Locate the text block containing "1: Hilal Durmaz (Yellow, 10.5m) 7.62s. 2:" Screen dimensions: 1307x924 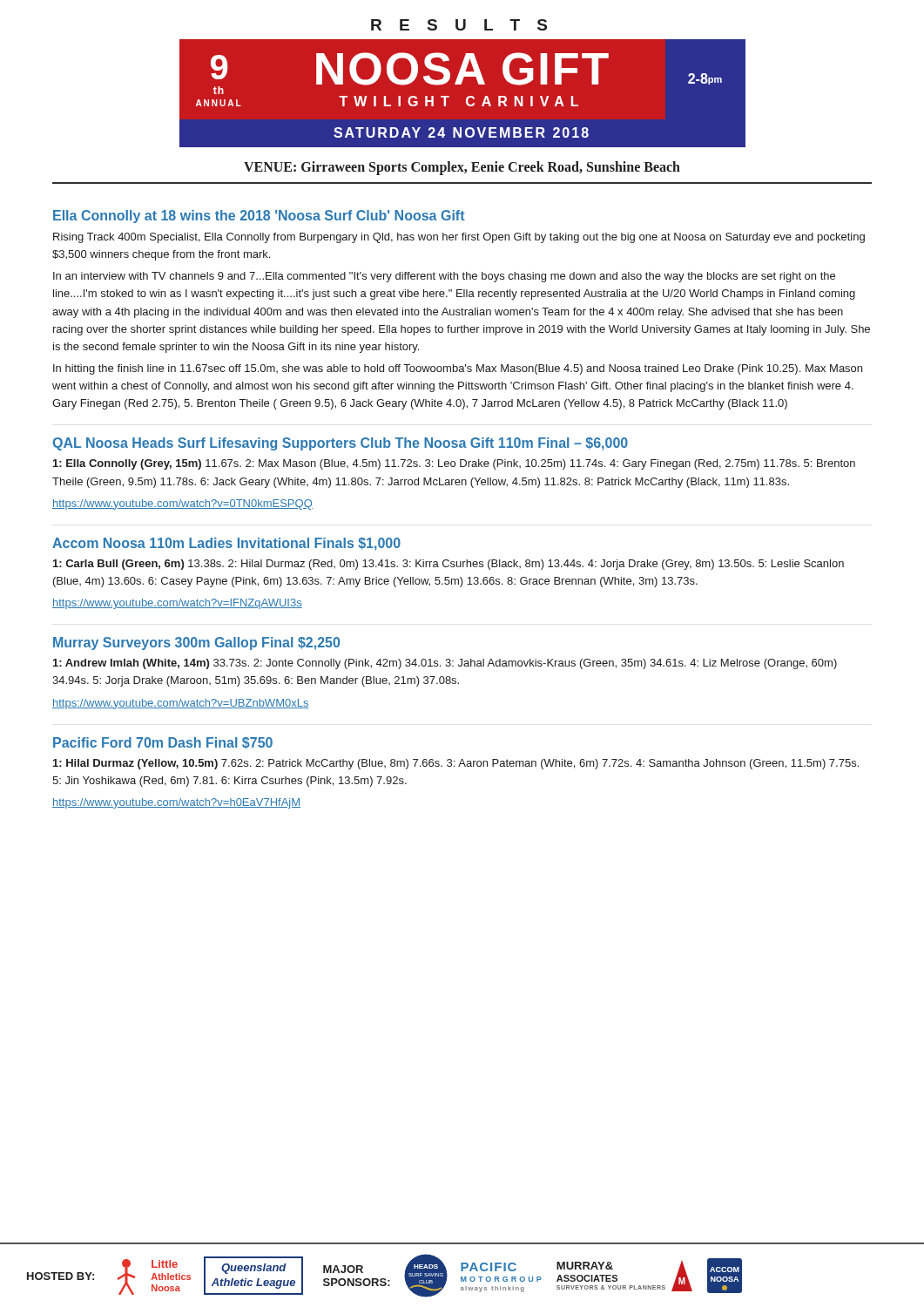tap(456, 771)
